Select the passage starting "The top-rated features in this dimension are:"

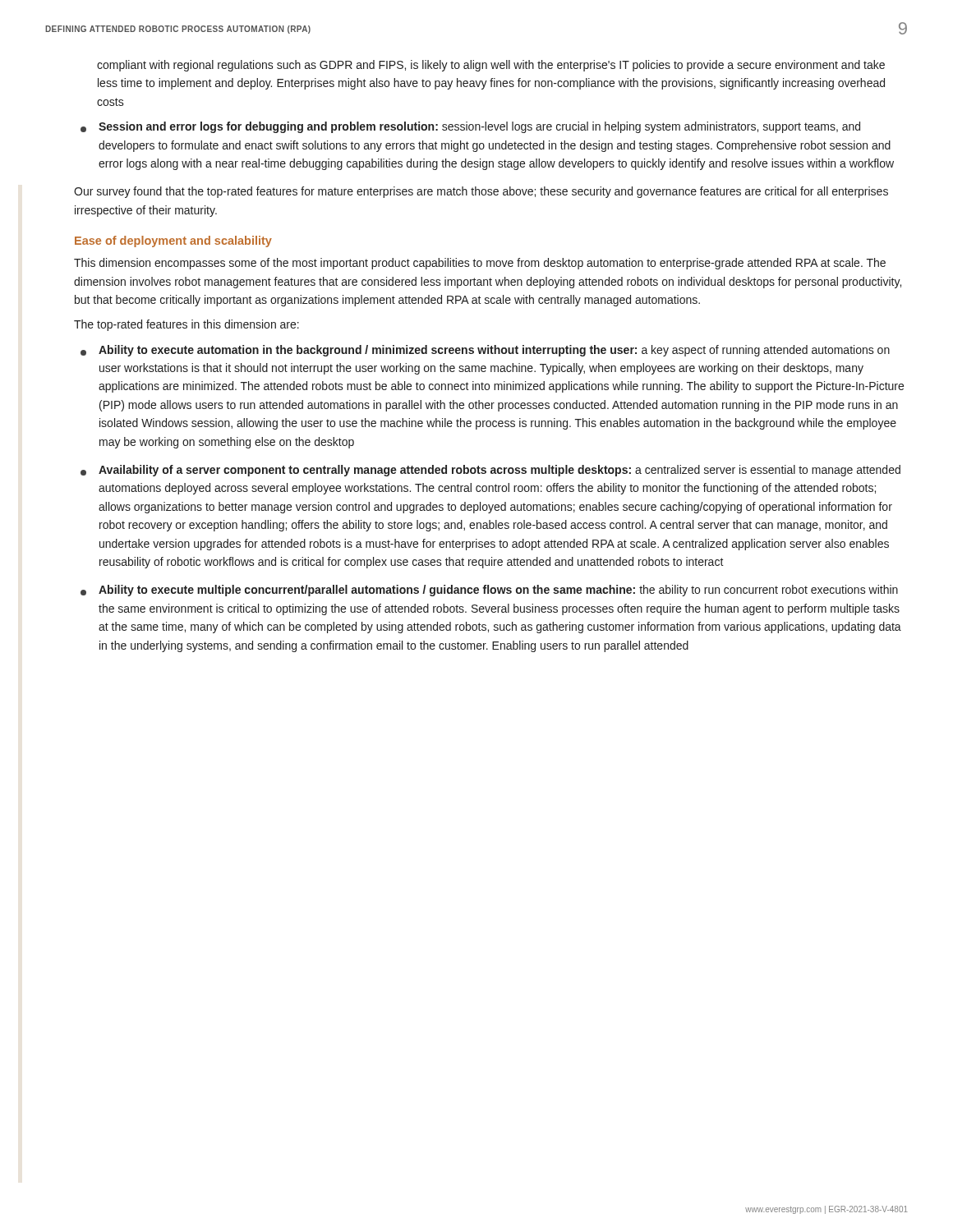click(187, 325)
